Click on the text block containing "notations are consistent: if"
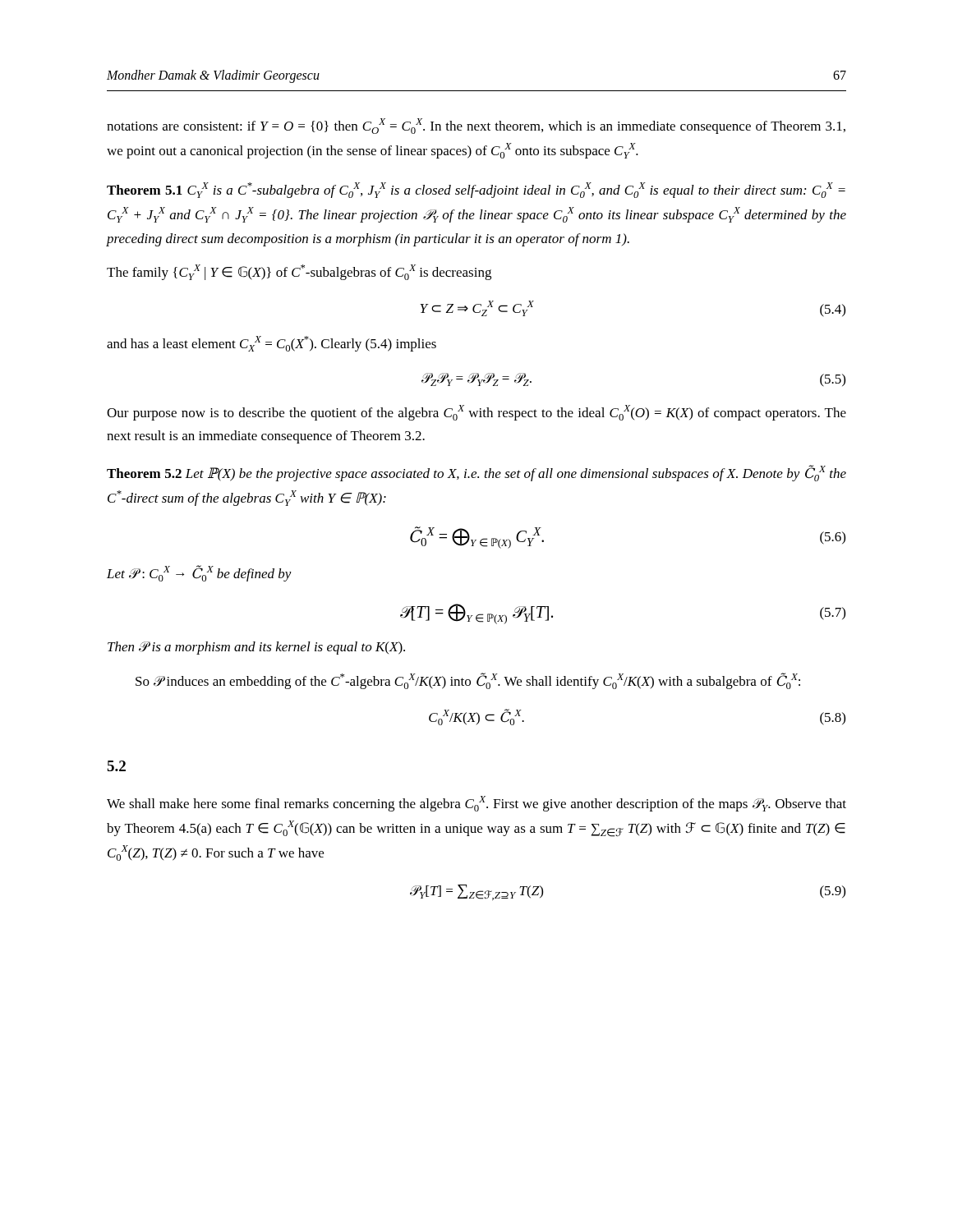 pos(476,139)
